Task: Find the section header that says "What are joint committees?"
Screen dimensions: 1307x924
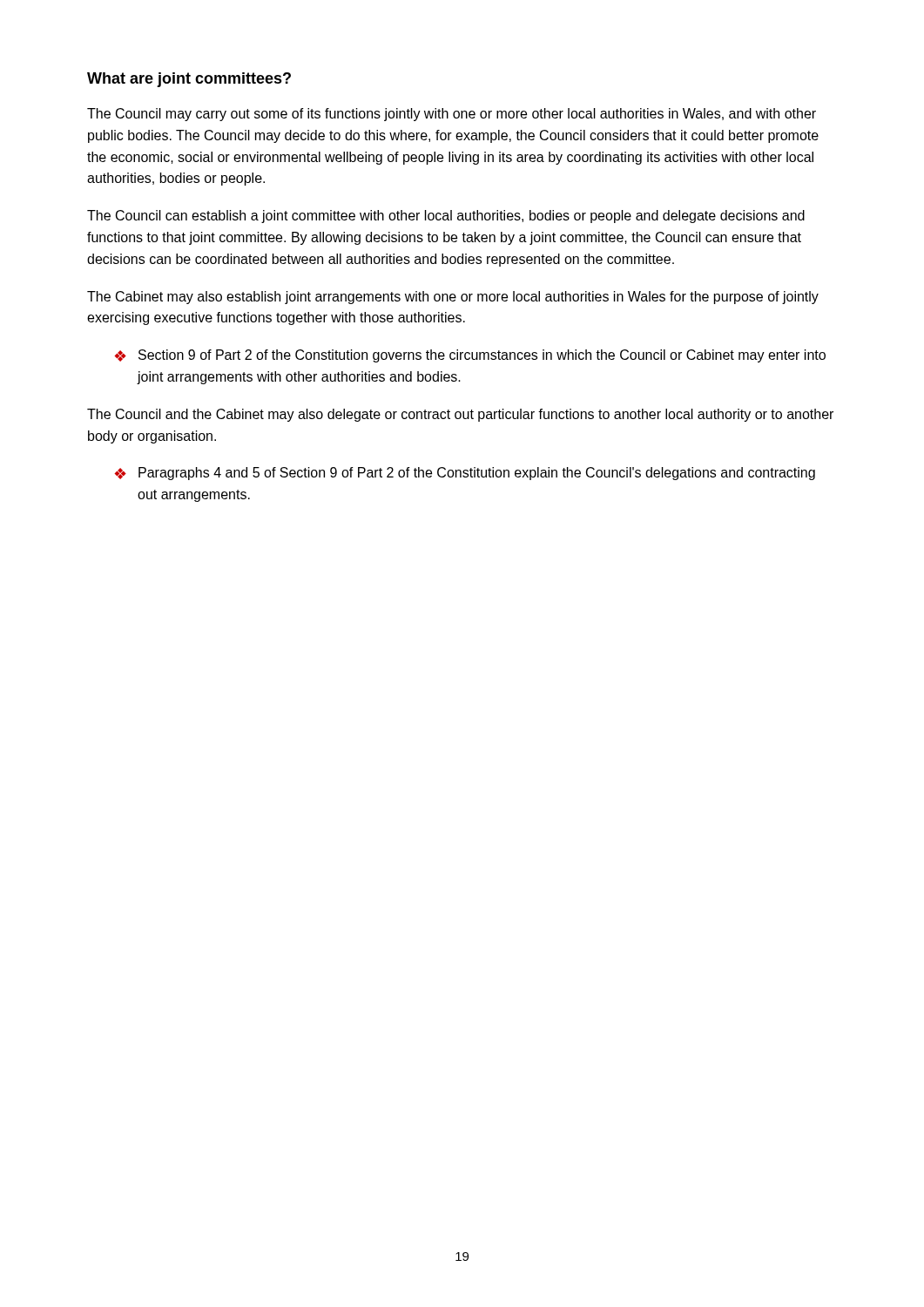Action: click(x=189, y=78)
